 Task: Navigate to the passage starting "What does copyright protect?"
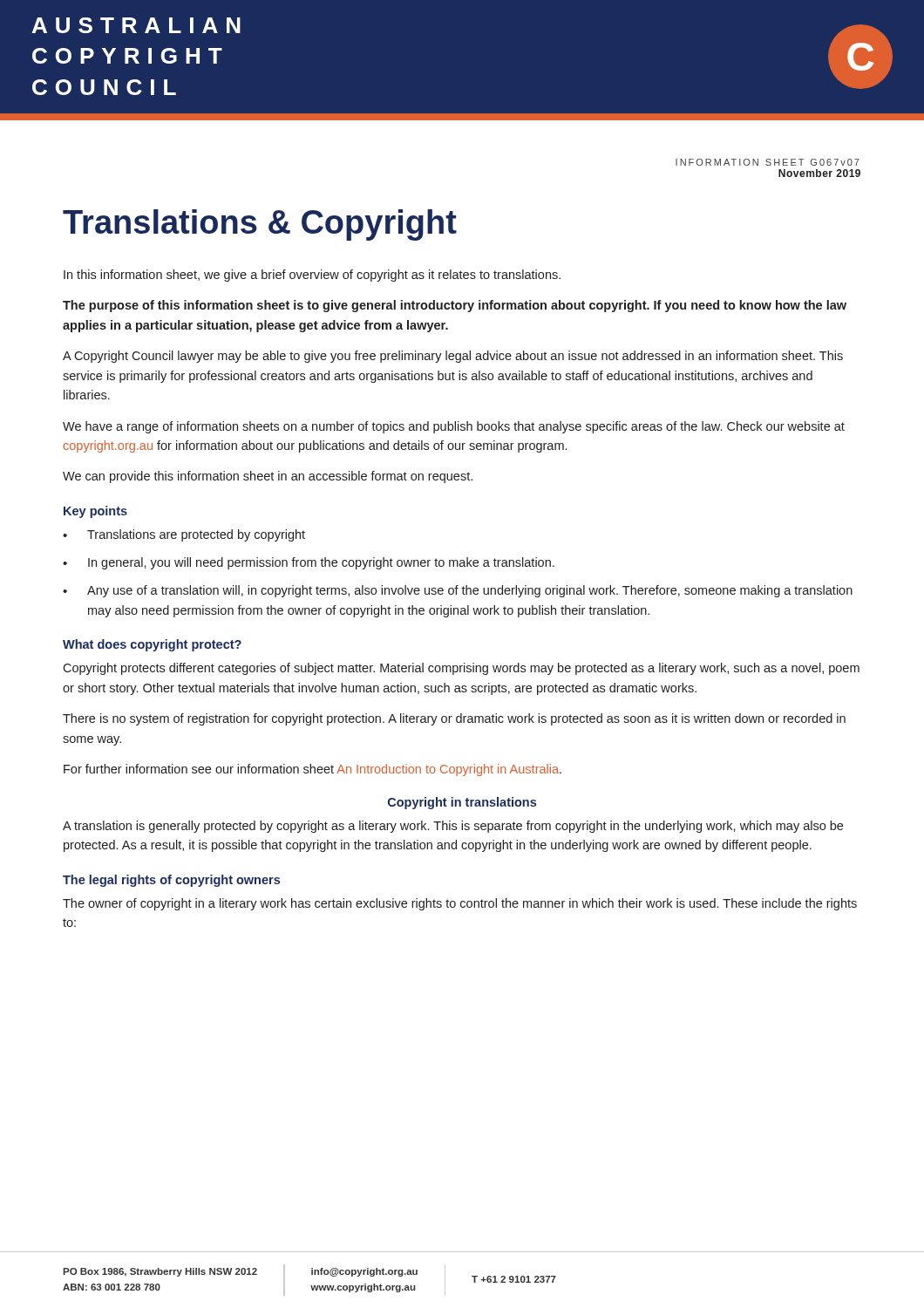tap(152, 645)
